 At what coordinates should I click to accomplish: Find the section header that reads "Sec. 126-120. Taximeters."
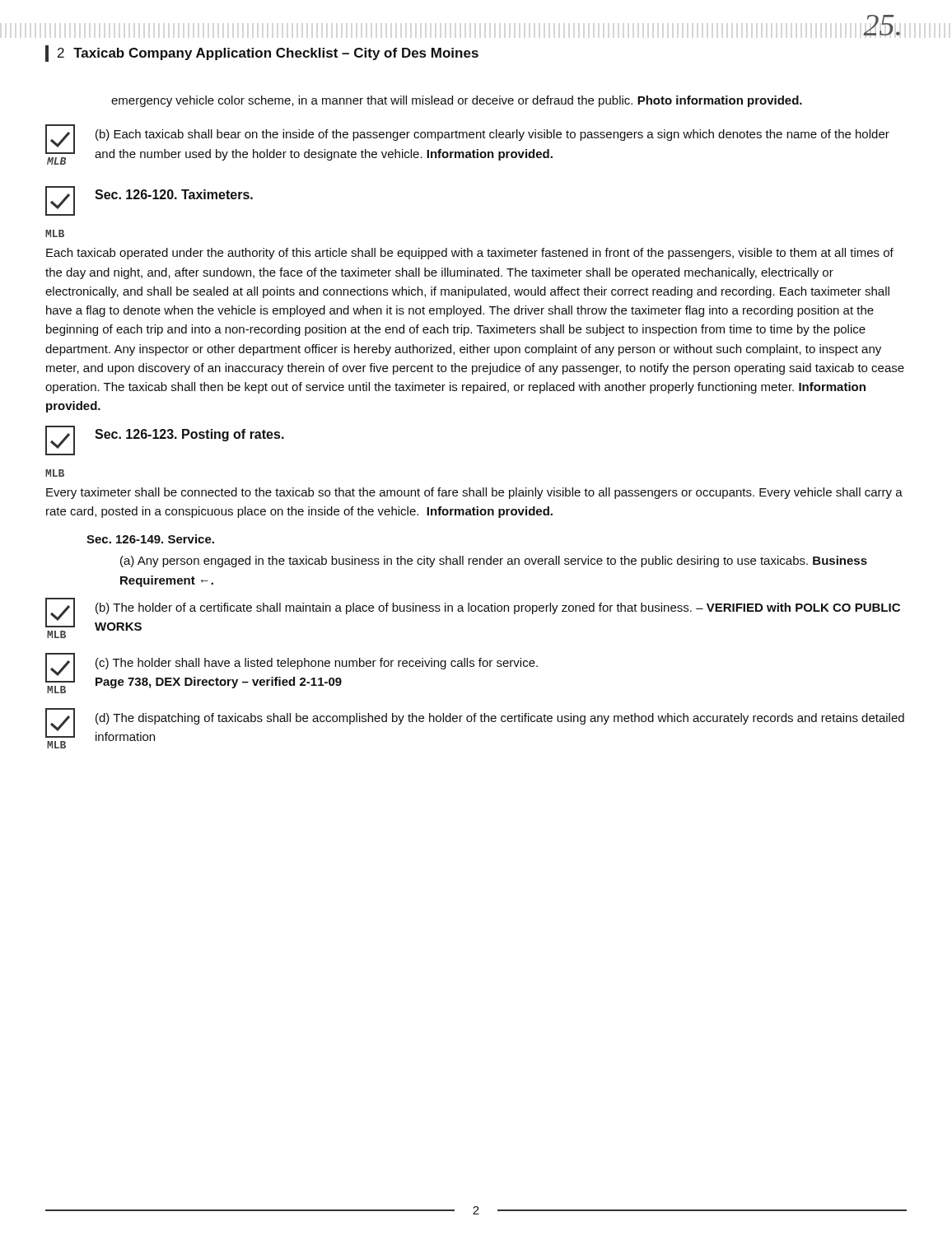[x=174, y=195]
